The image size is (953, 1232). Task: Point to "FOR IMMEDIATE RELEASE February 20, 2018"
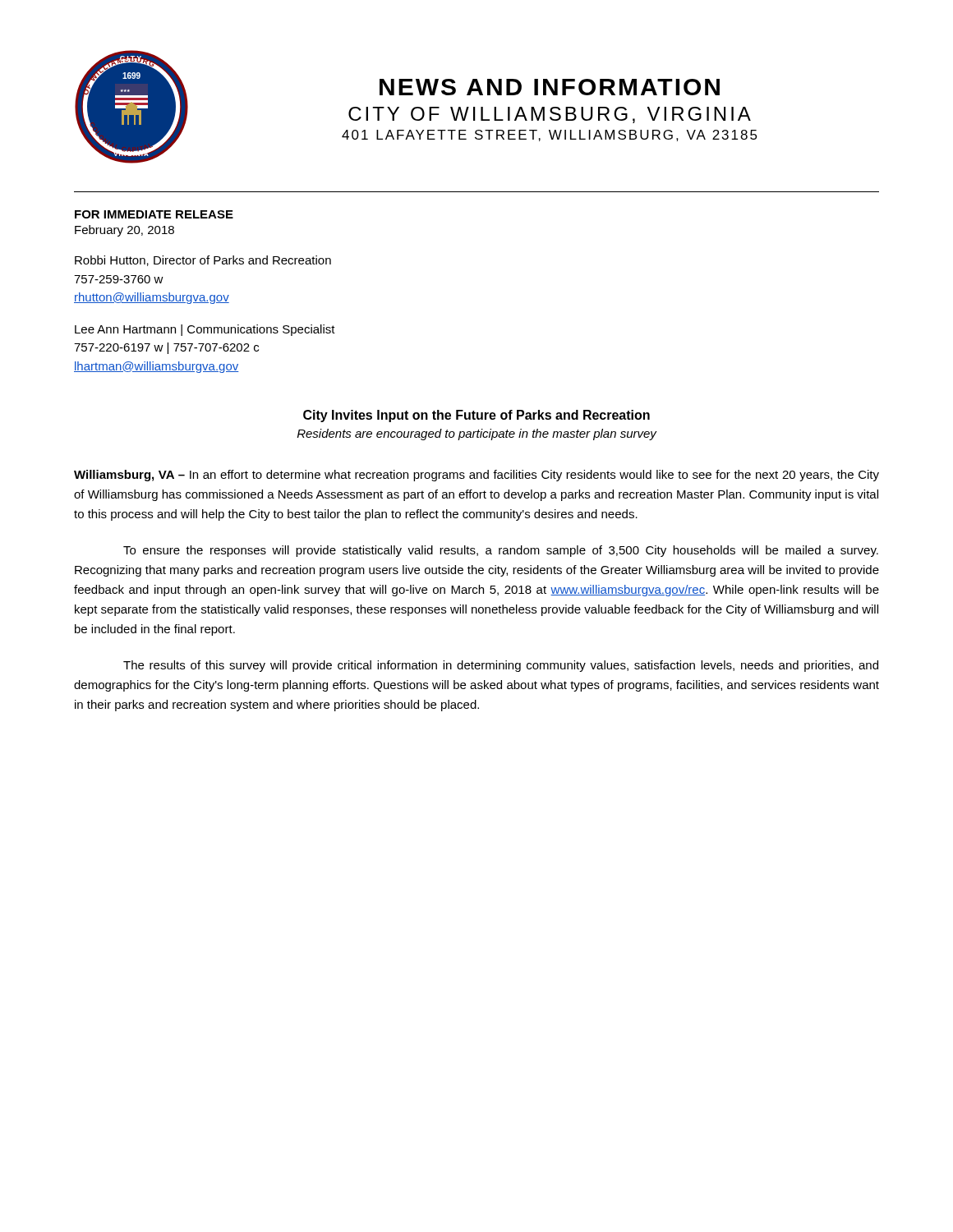coord(154,214)
